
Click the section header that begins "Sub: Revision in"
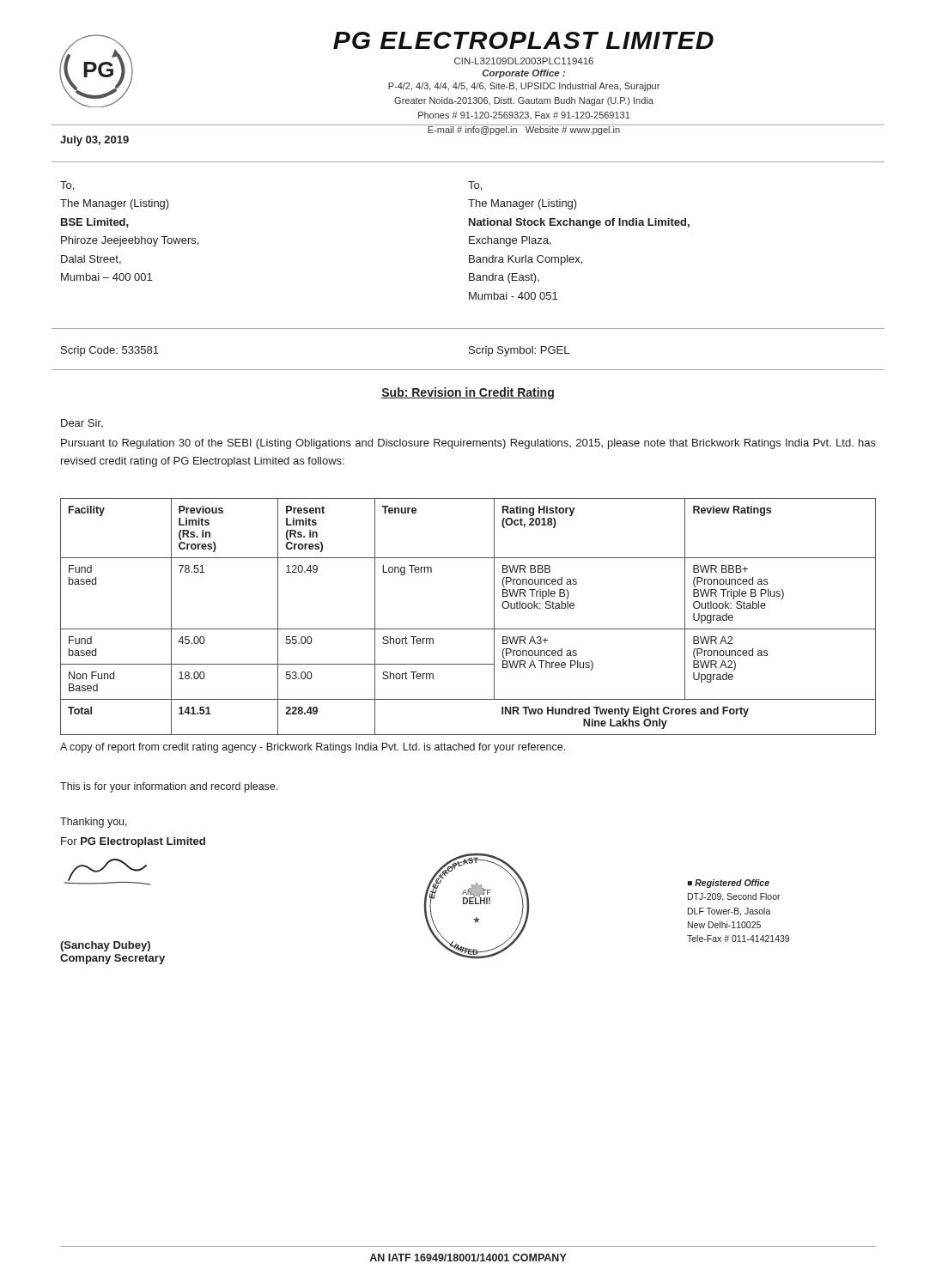pos(468,392)
